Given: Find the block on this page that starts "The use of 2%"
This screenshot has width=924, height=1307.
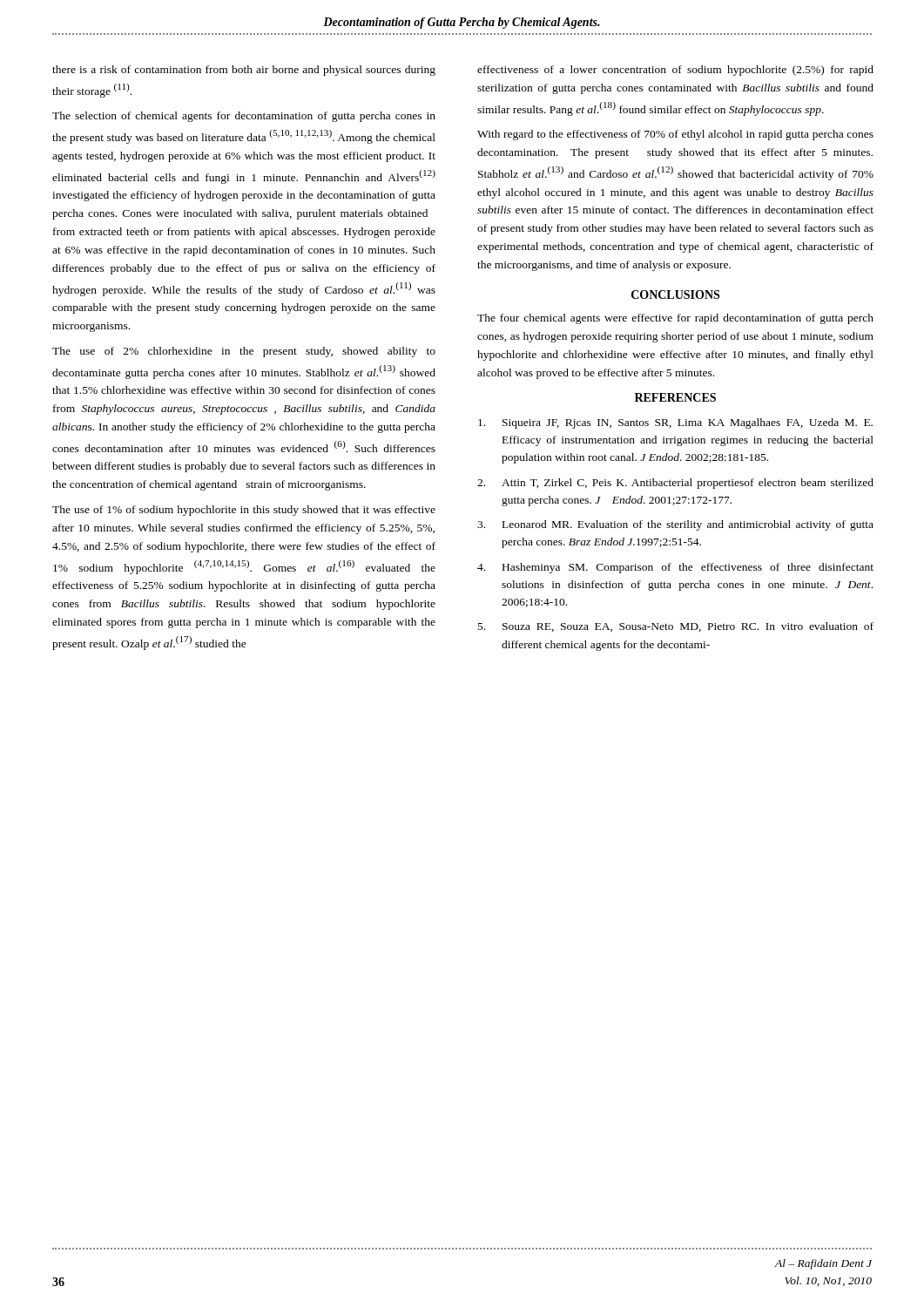Looking at the screenshot, I should click(244, 418).
